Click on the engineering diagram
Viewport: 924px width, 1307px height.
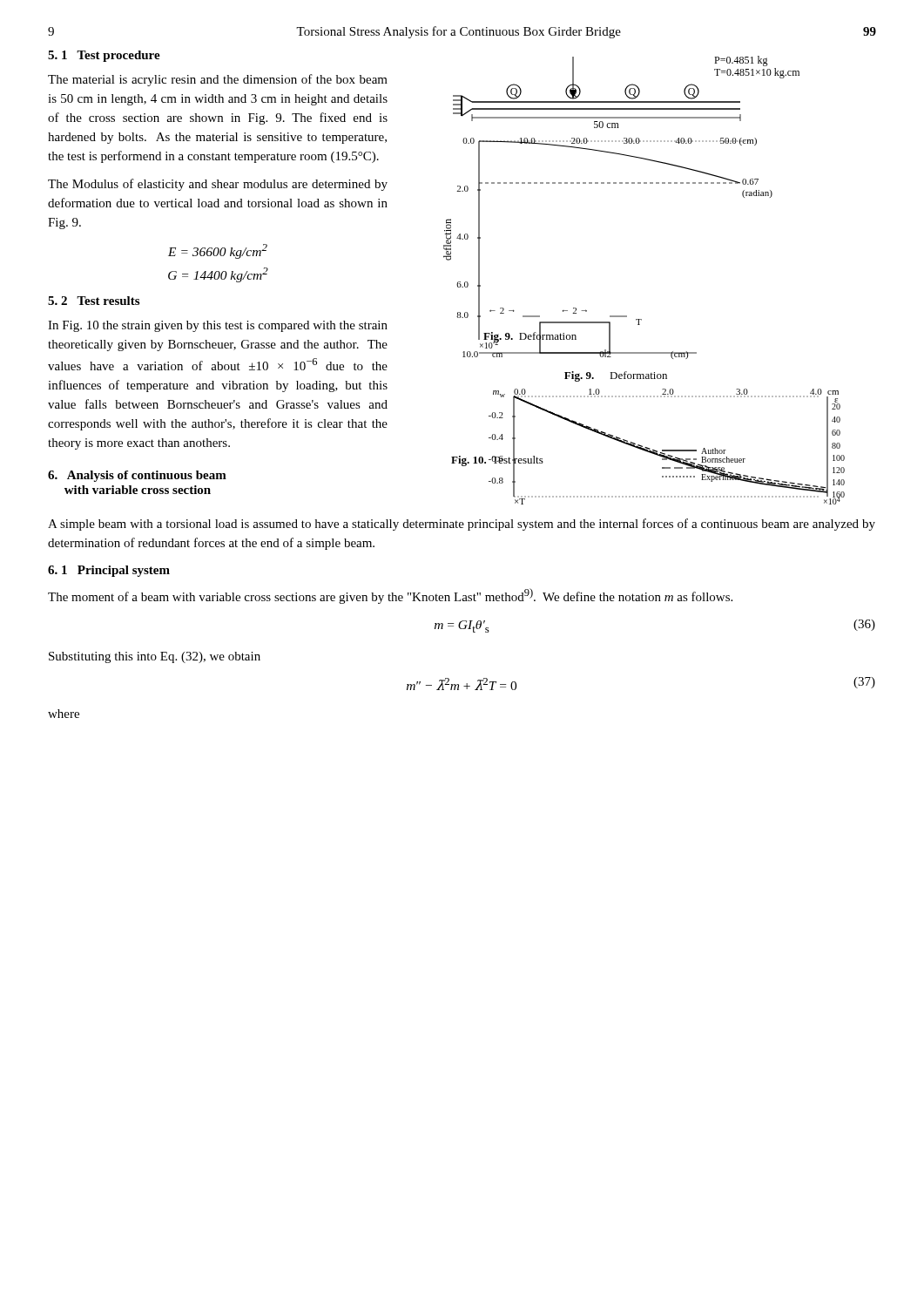[658, 279]
